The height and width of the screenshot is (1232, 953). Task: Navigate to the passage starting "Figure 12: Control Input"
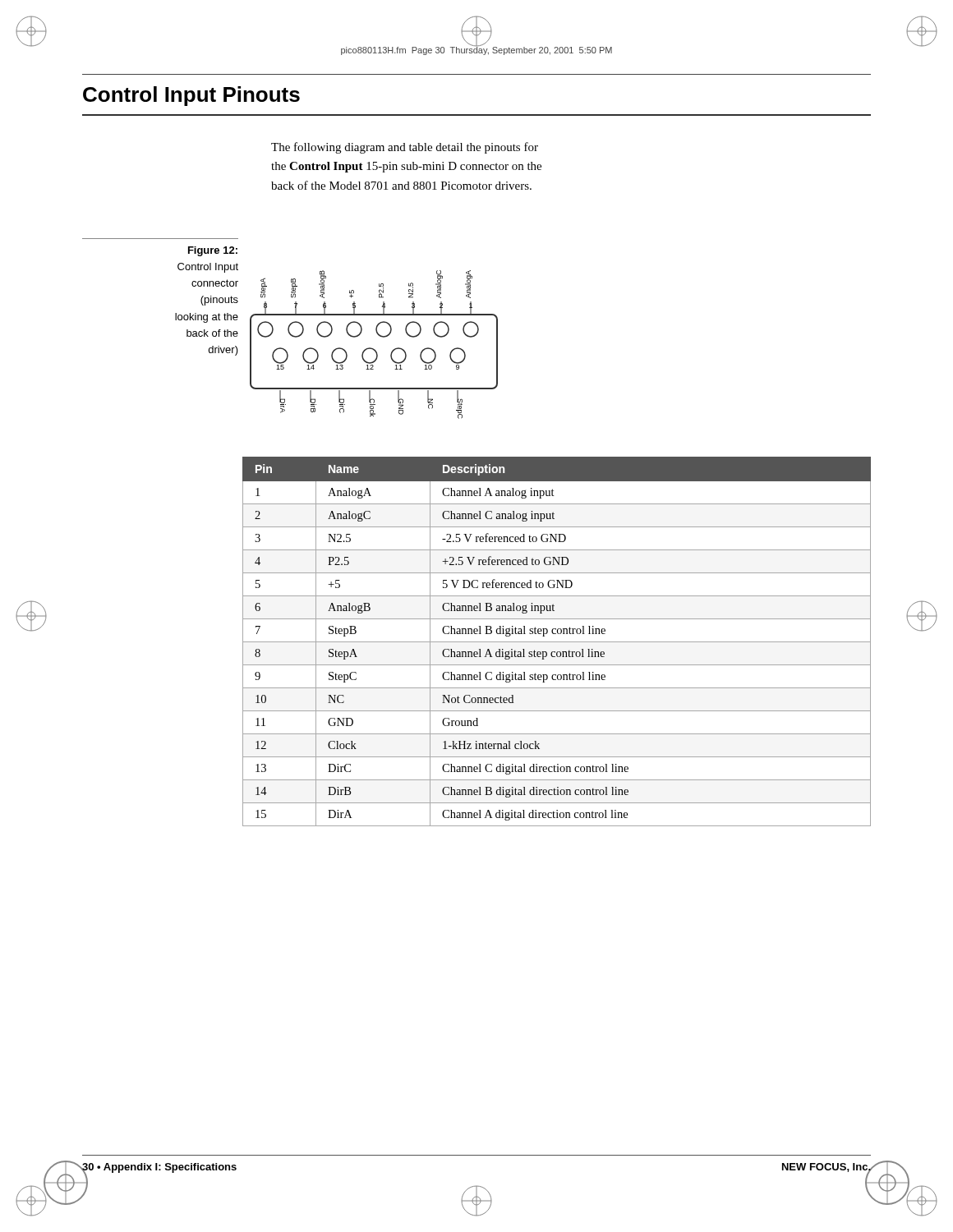pyautogui.click(x=206, y=300)
